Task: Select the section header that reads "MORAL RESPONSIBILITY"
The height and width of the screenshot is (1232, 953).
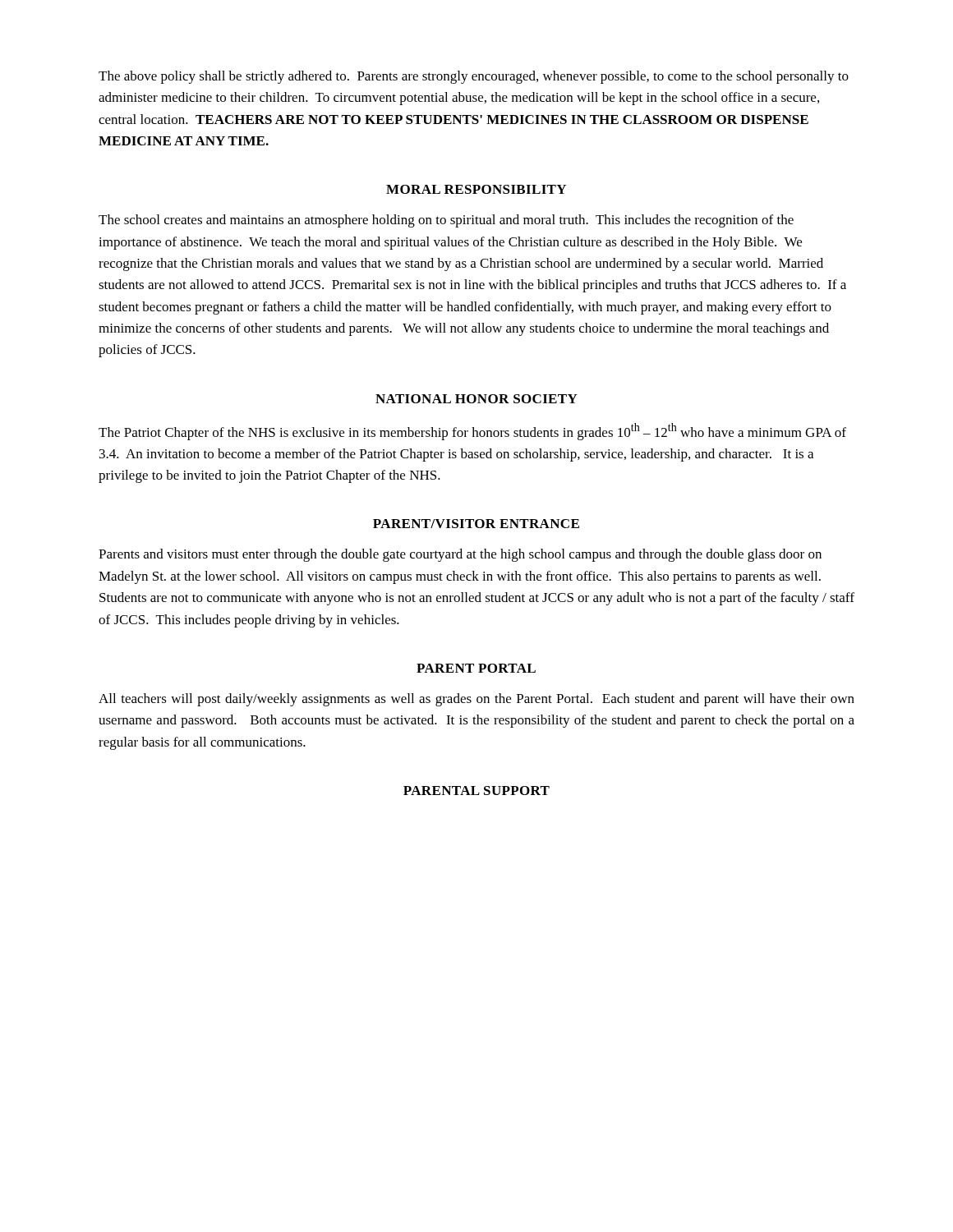Action: (x=476, y=190)
